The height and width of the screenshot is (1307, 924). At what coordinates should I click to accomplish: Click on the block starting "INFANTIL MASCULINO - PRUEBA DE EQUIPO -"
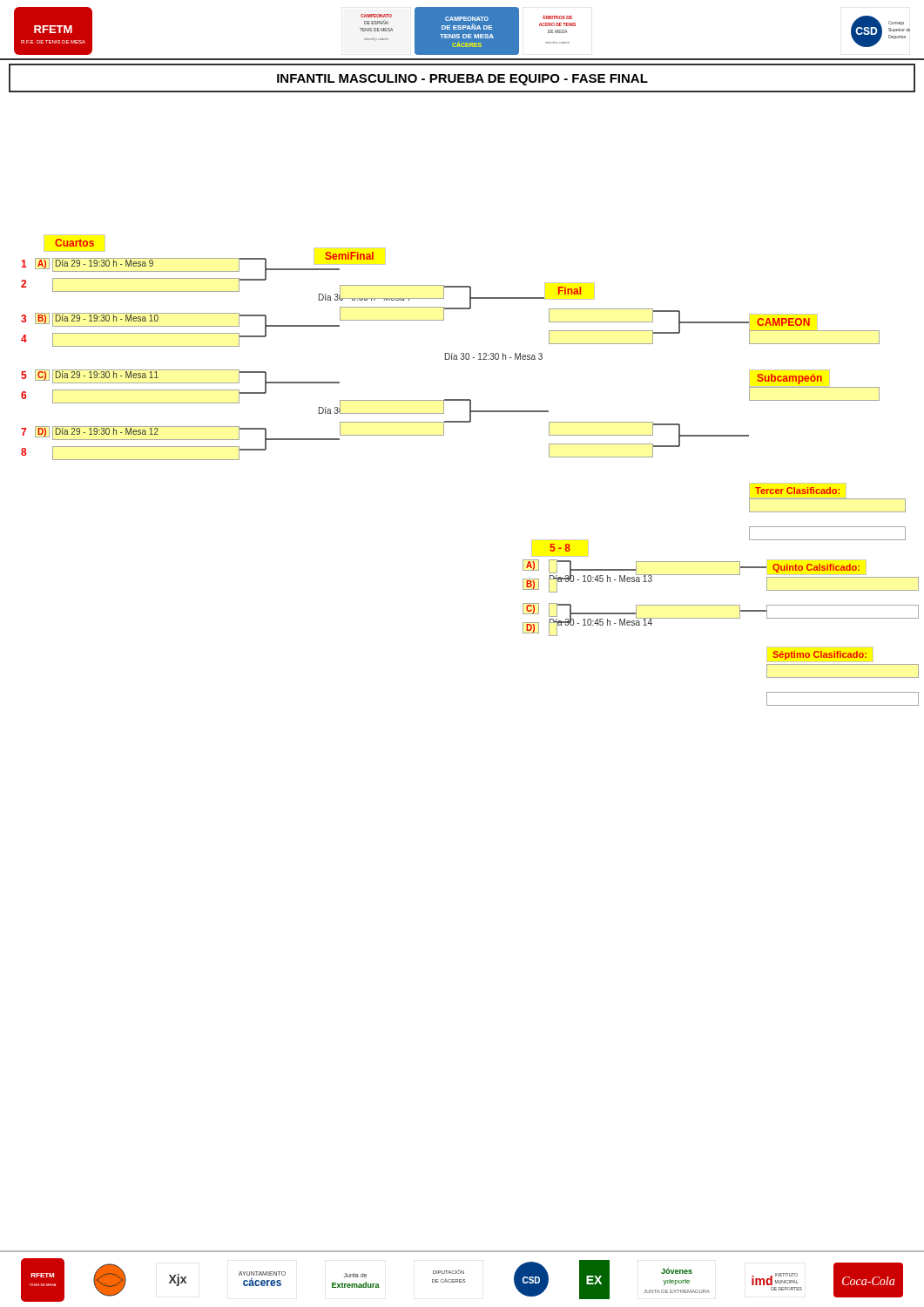coord(462,78)
